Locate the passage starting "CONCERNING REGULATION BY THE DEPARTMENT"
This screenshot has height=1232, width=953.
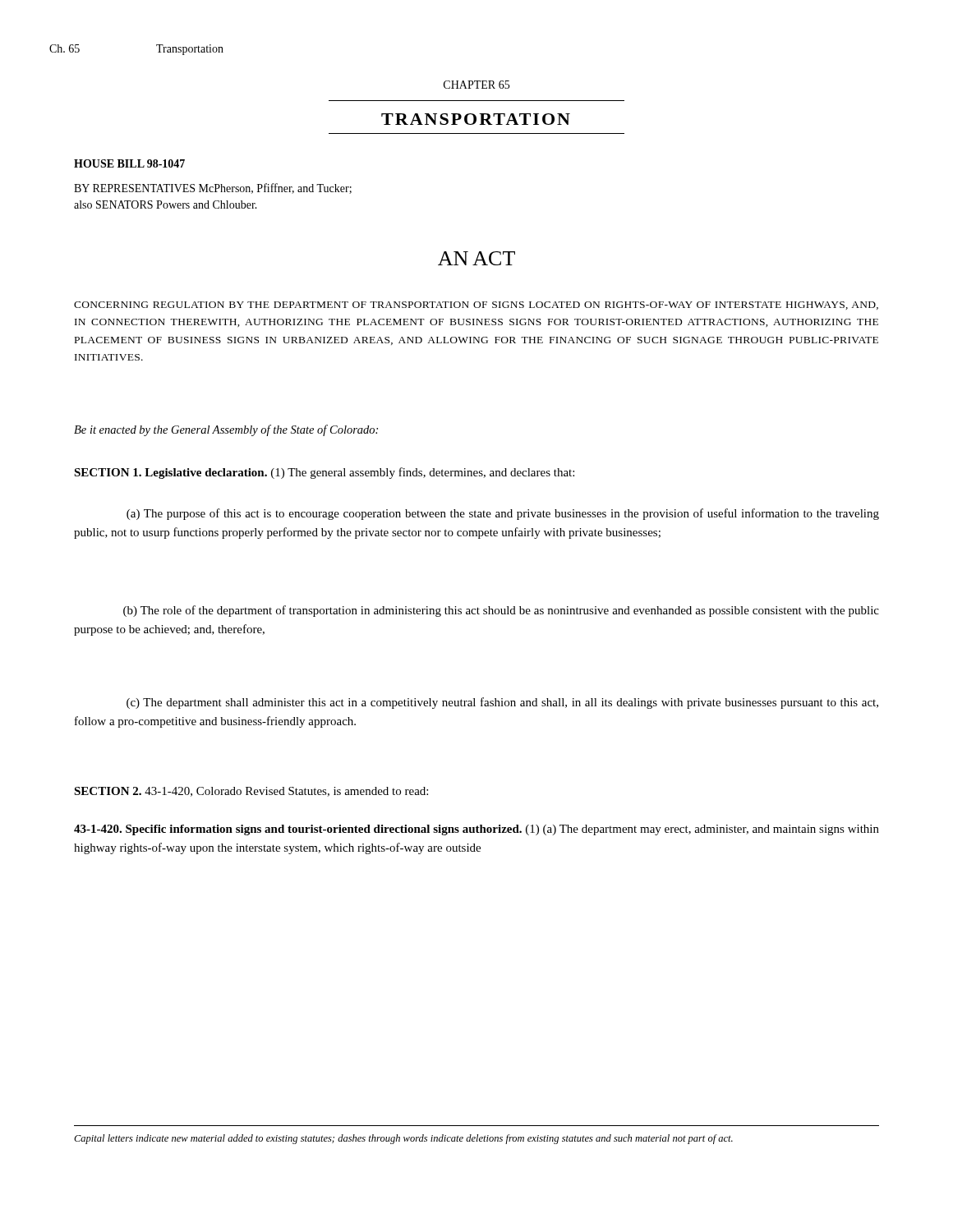coord(476,331)
